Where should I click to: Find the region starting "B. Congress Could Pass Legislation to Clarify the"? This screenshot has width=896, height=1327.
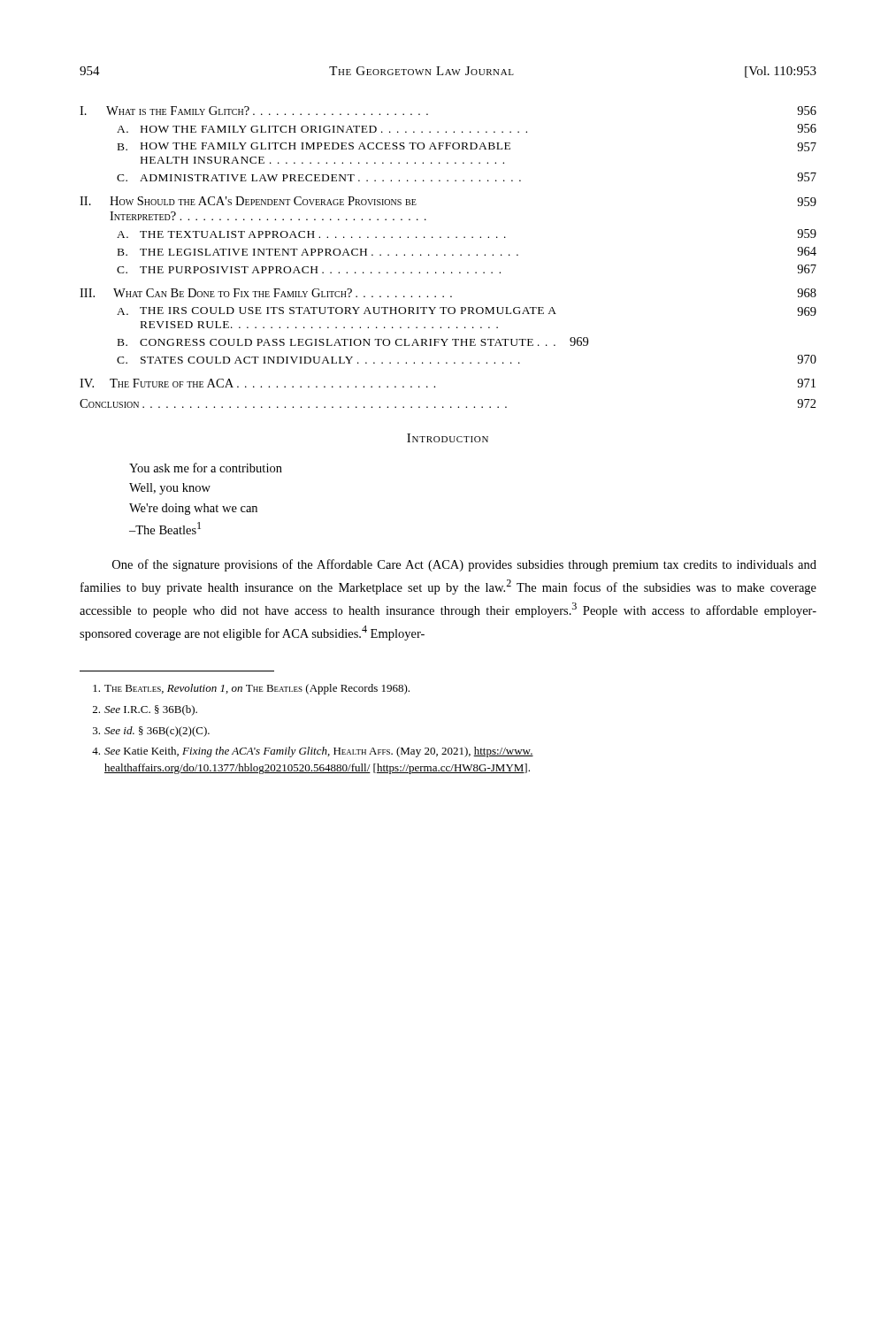pos(353,342)
